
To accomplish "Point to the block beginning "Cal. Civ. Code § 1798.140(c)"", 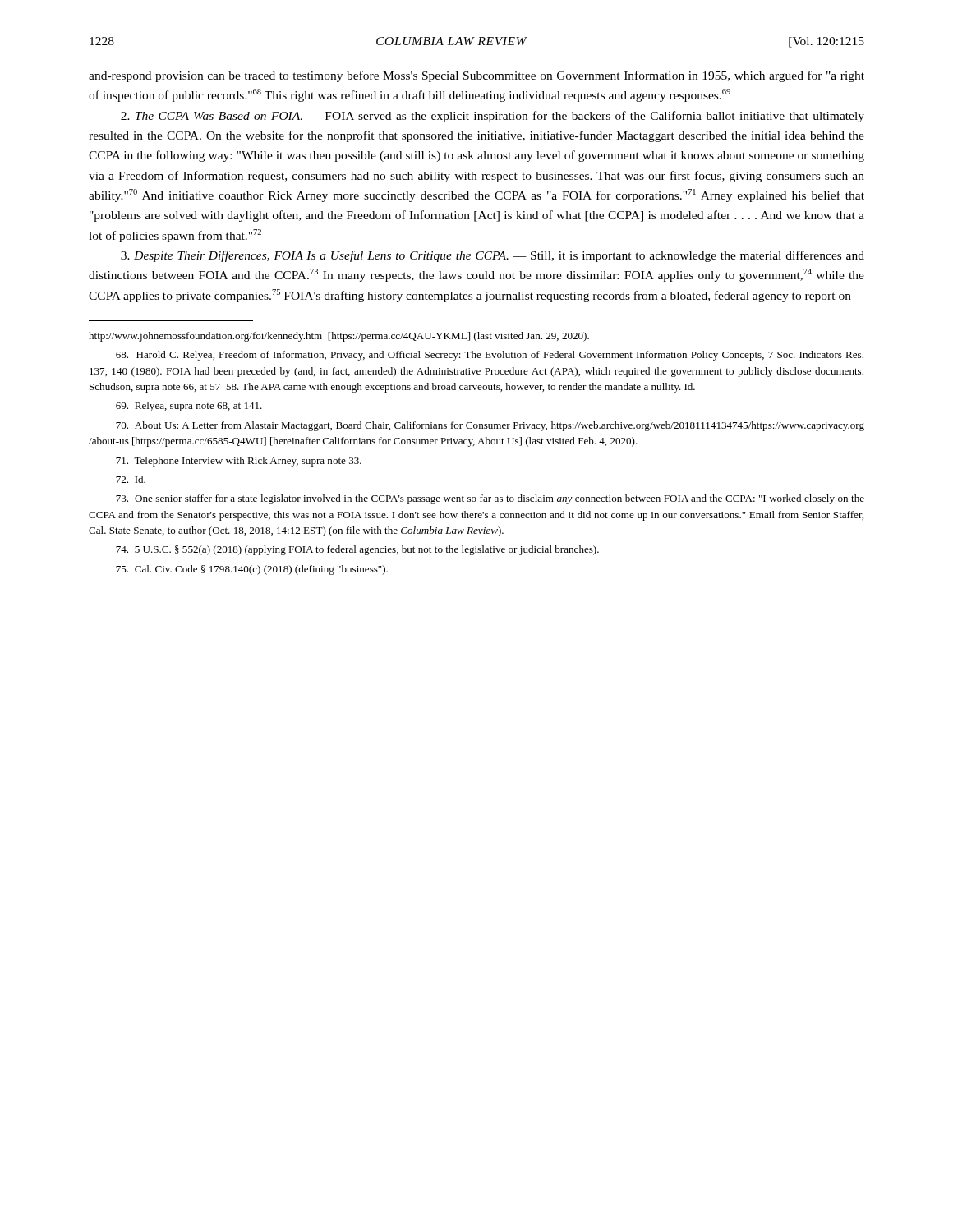I will click(x=252, y=570).
